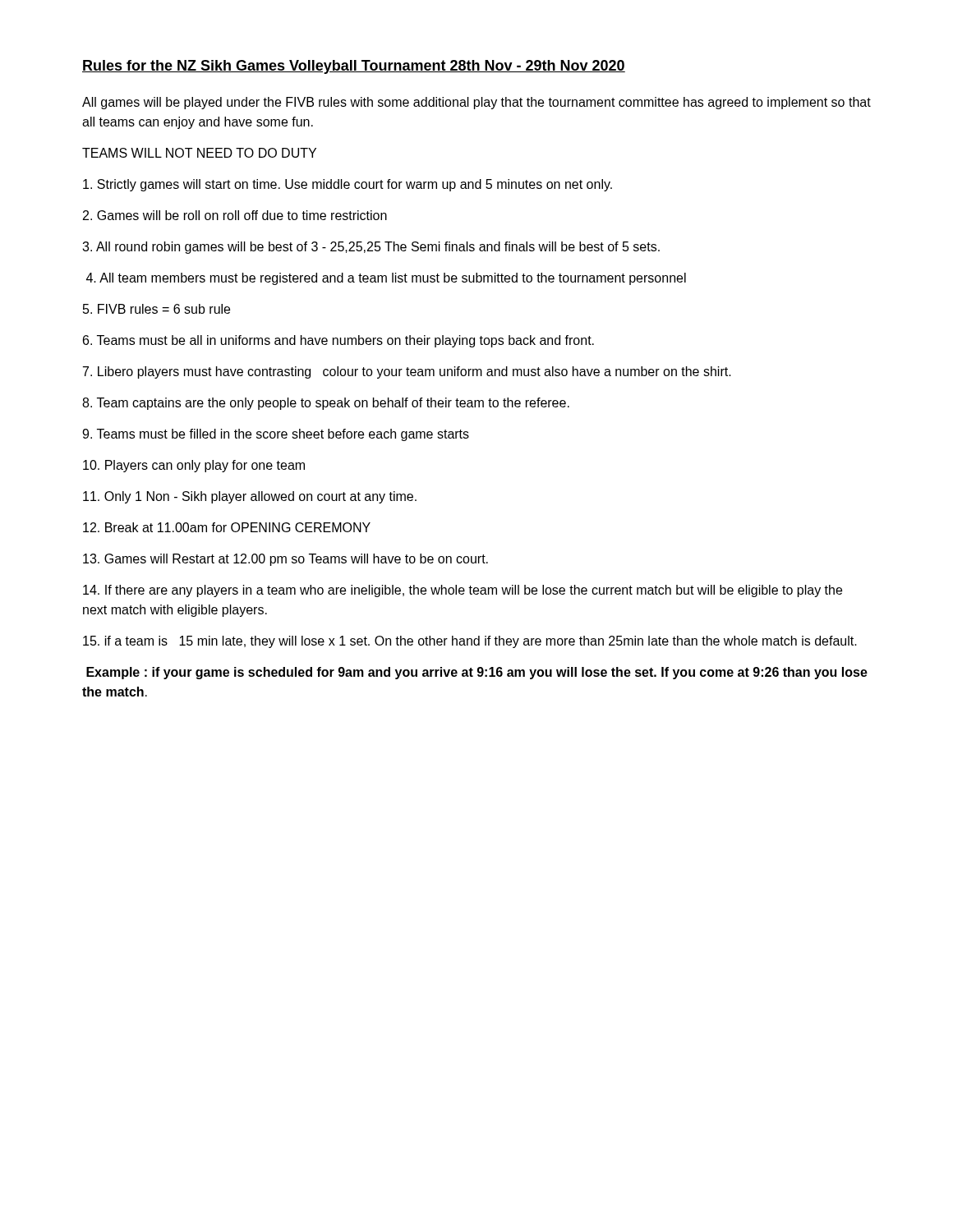
Task: Click on the list item containing "5. FIVB rules = 6 sub rule"
Action: (156, 309)
